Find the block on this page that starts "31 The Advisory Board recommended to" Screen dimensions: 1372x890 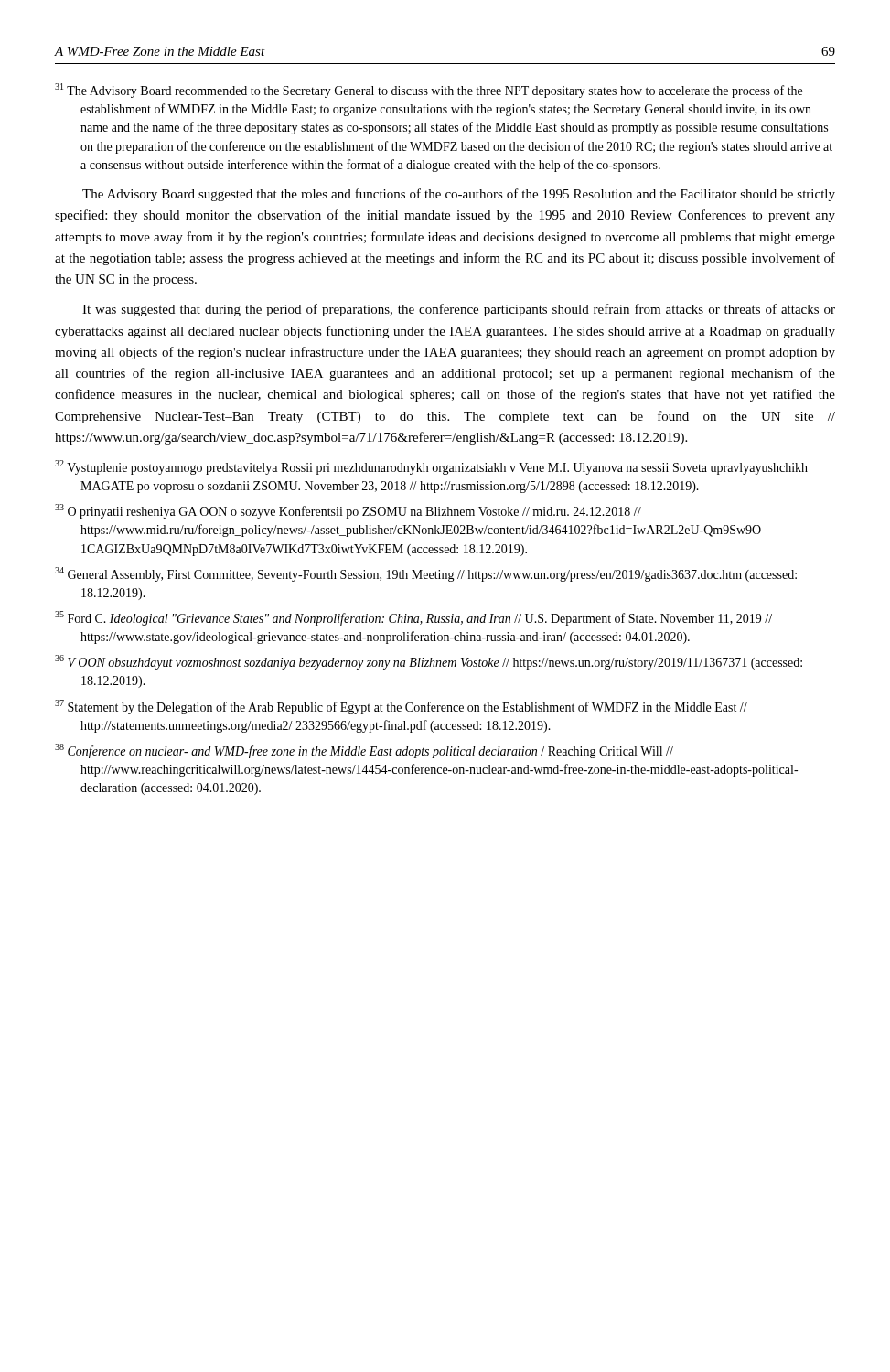coord(444,127)
